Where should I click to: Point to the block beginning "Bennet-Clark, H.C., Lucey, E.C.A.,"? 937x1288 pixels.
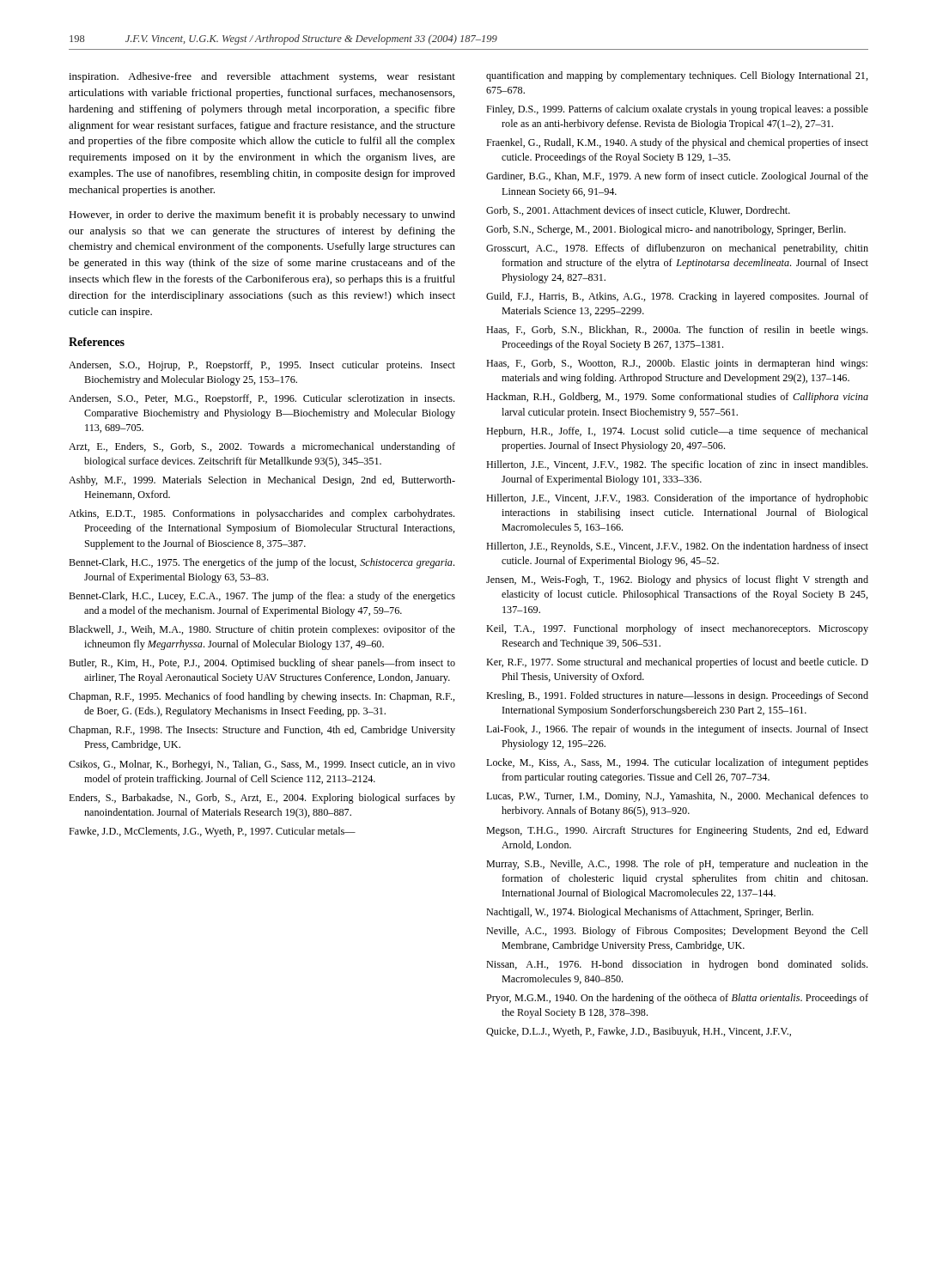262,603
